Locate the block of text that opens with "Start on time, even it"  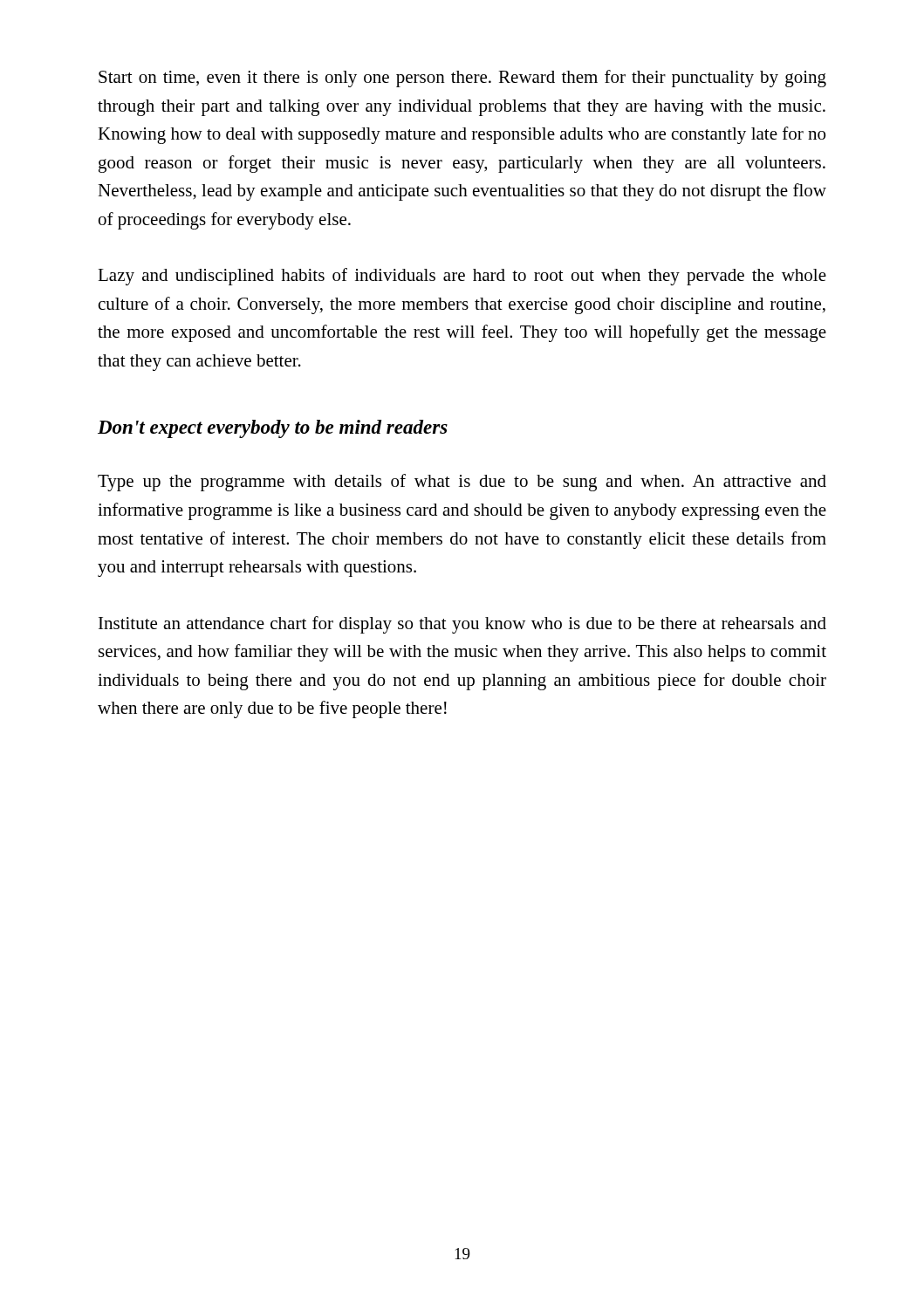(x=462, y=148)
